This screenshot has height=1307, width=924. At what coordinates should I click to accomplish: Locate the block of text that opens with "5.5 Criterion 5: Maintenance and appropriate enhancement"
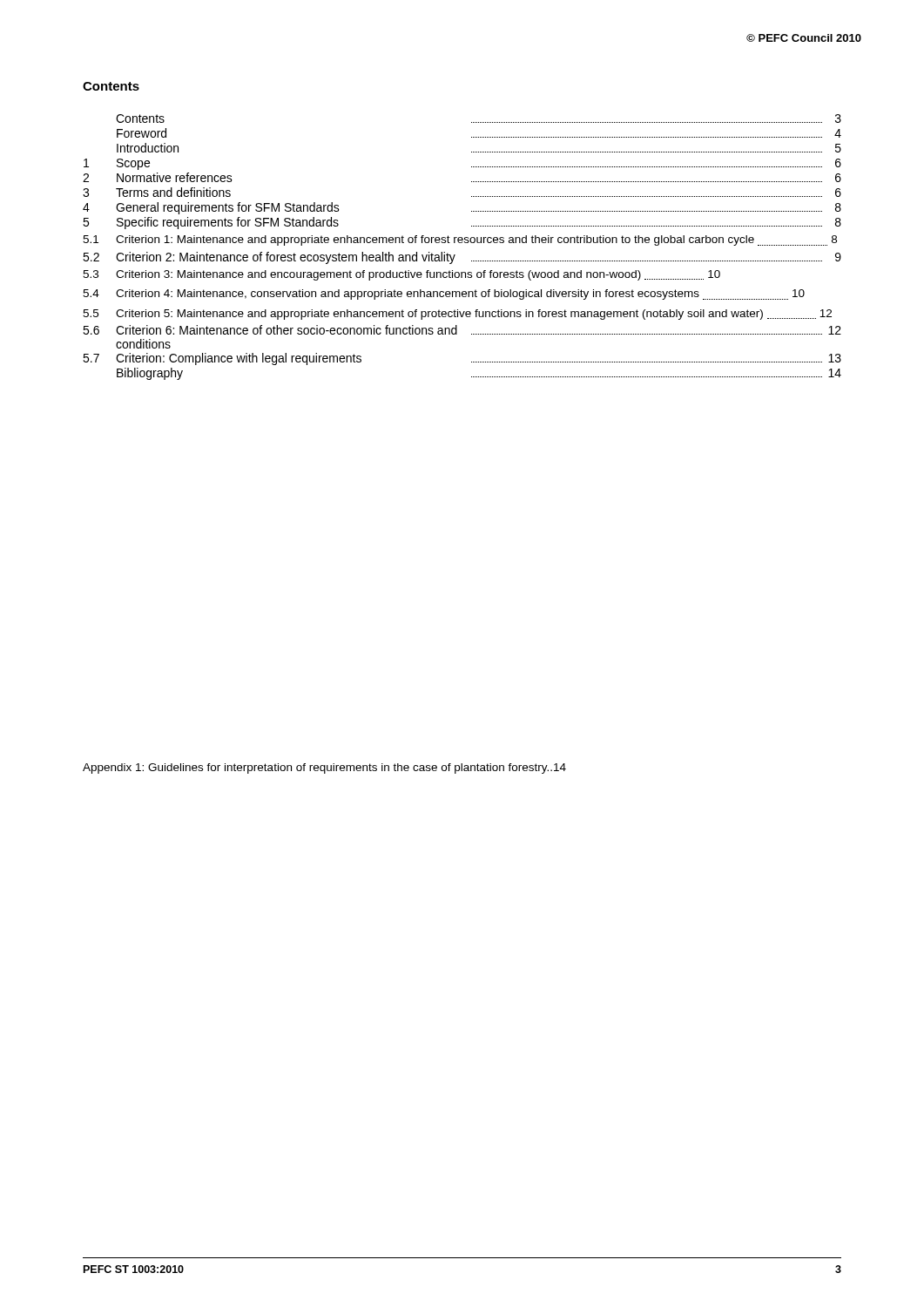coord(462,313)
